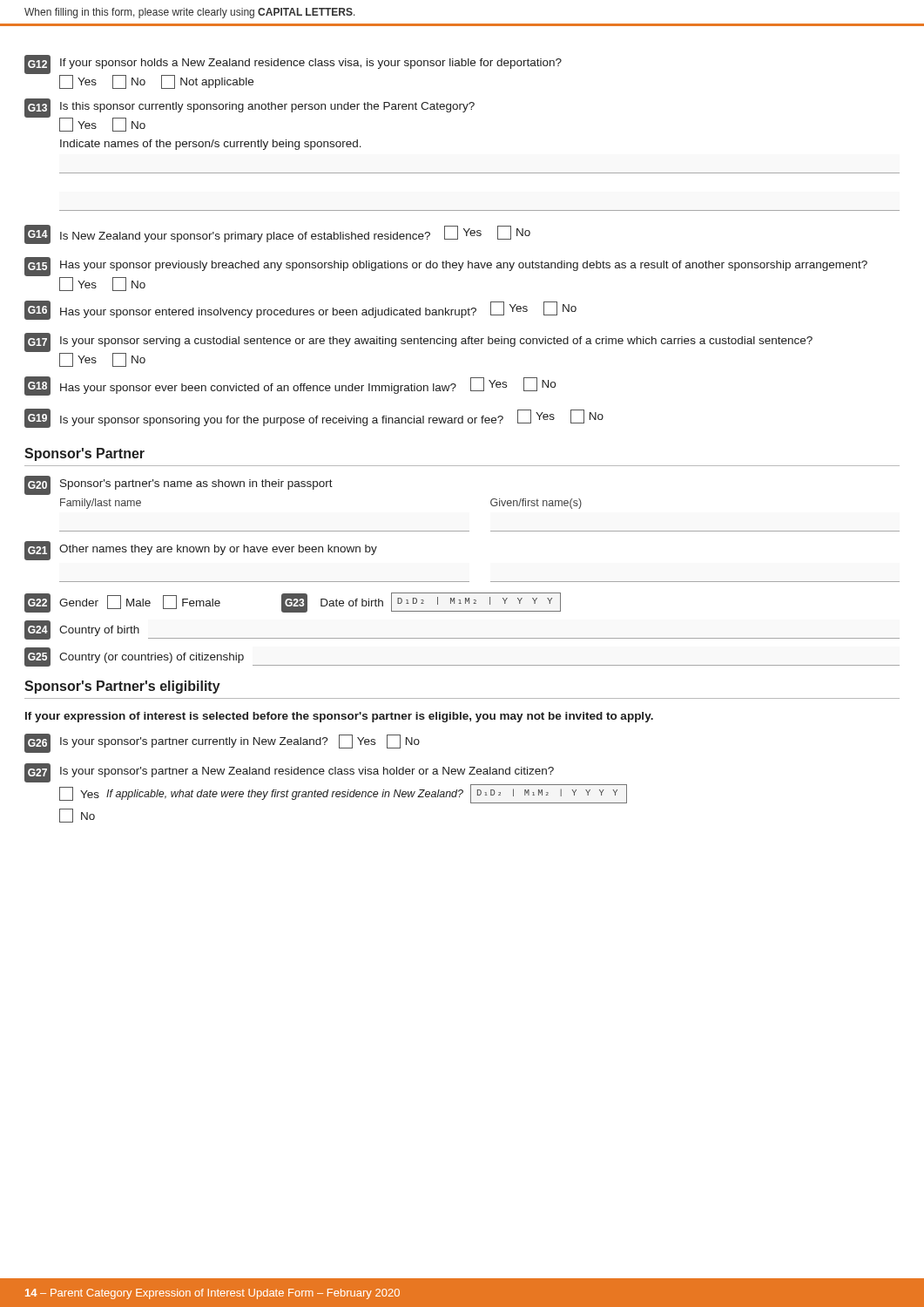This screenshot has height=1307, width=924.
Task: Find "G24 Country of birth" on this page
Action: [x=462, y=630]
